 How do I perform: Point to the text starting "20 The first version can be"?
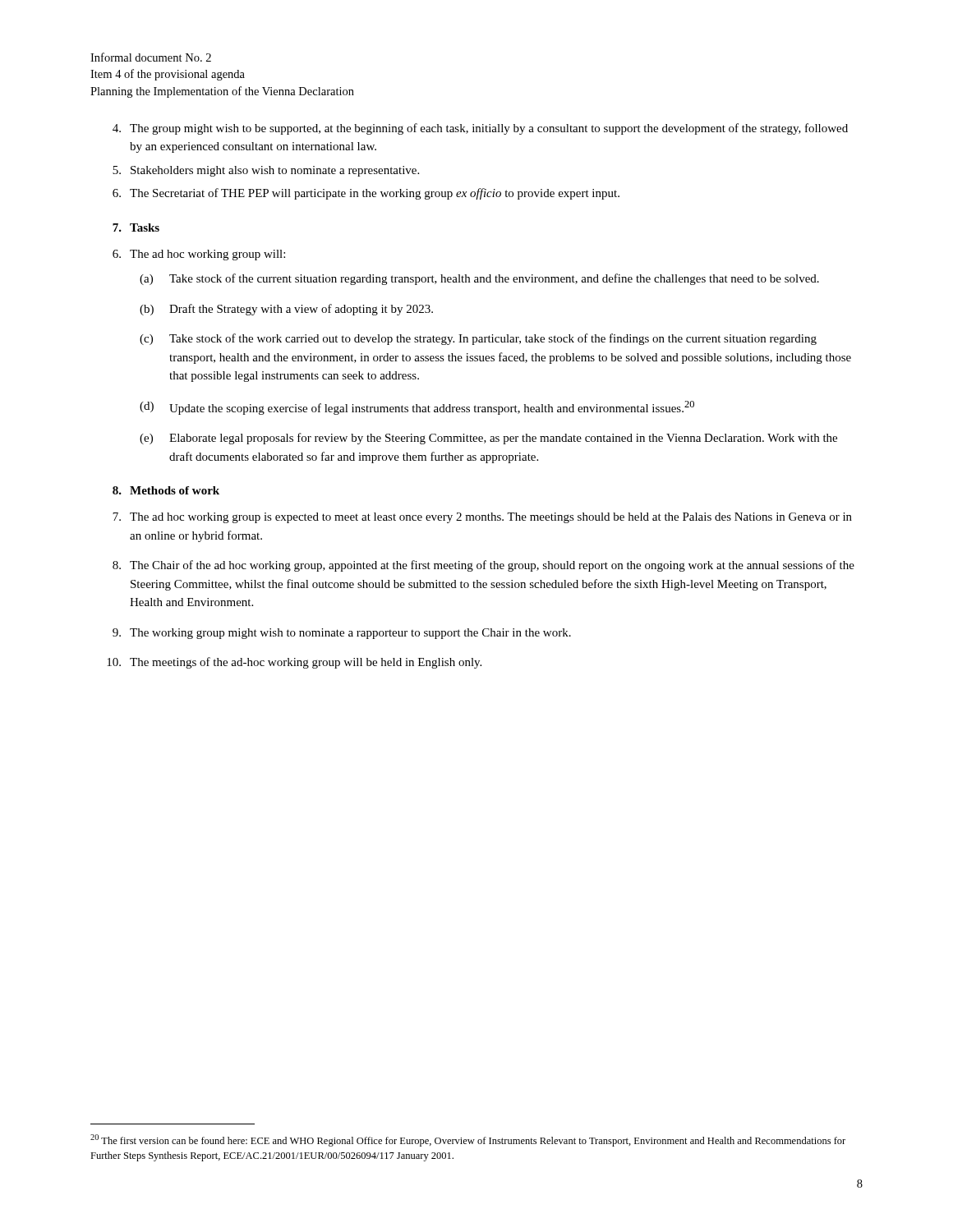point(468,1147)
